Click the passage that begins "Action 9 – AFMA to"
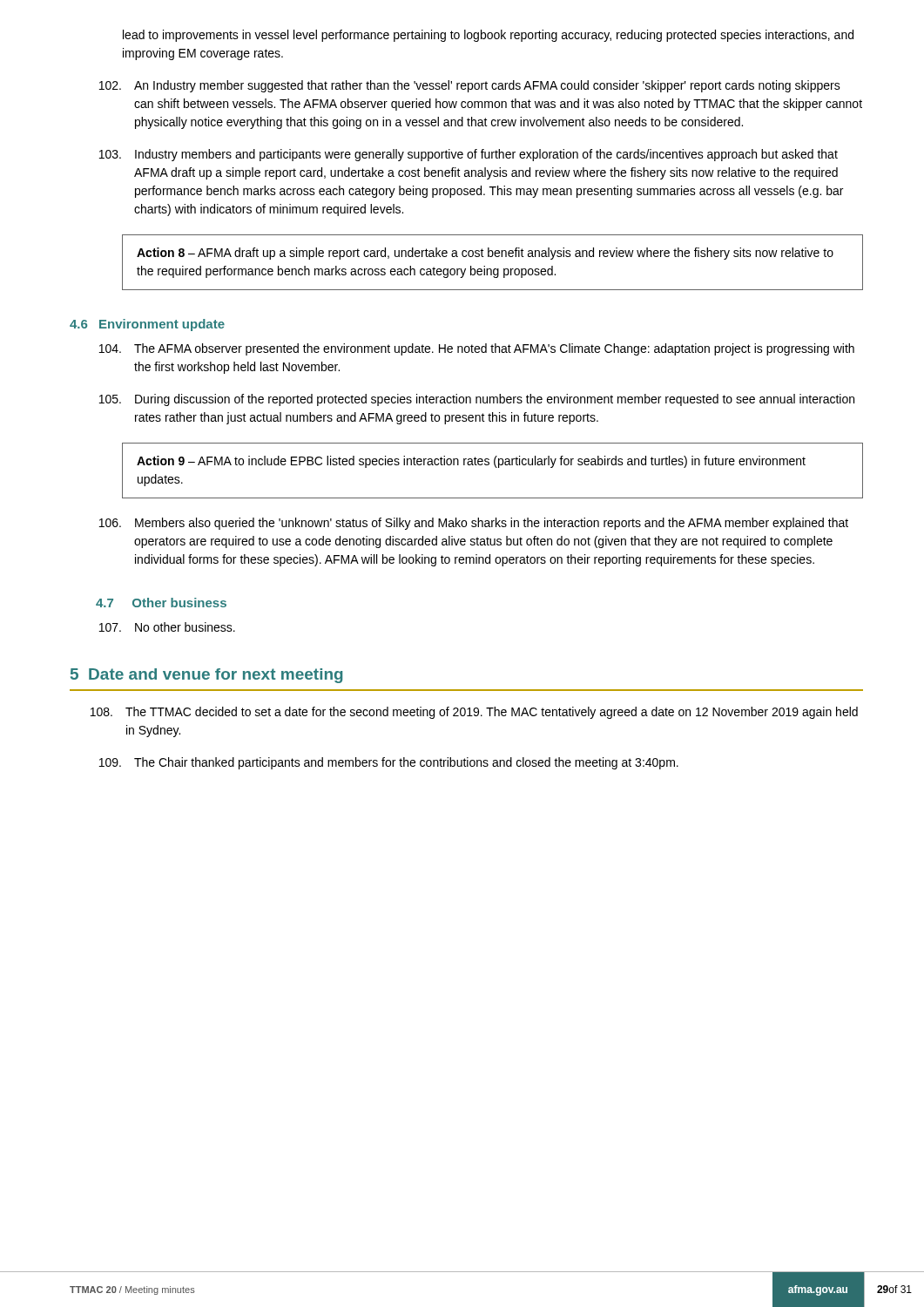Image resolution: width=924 pixels, height=1307 pixels. coord(471,470)
